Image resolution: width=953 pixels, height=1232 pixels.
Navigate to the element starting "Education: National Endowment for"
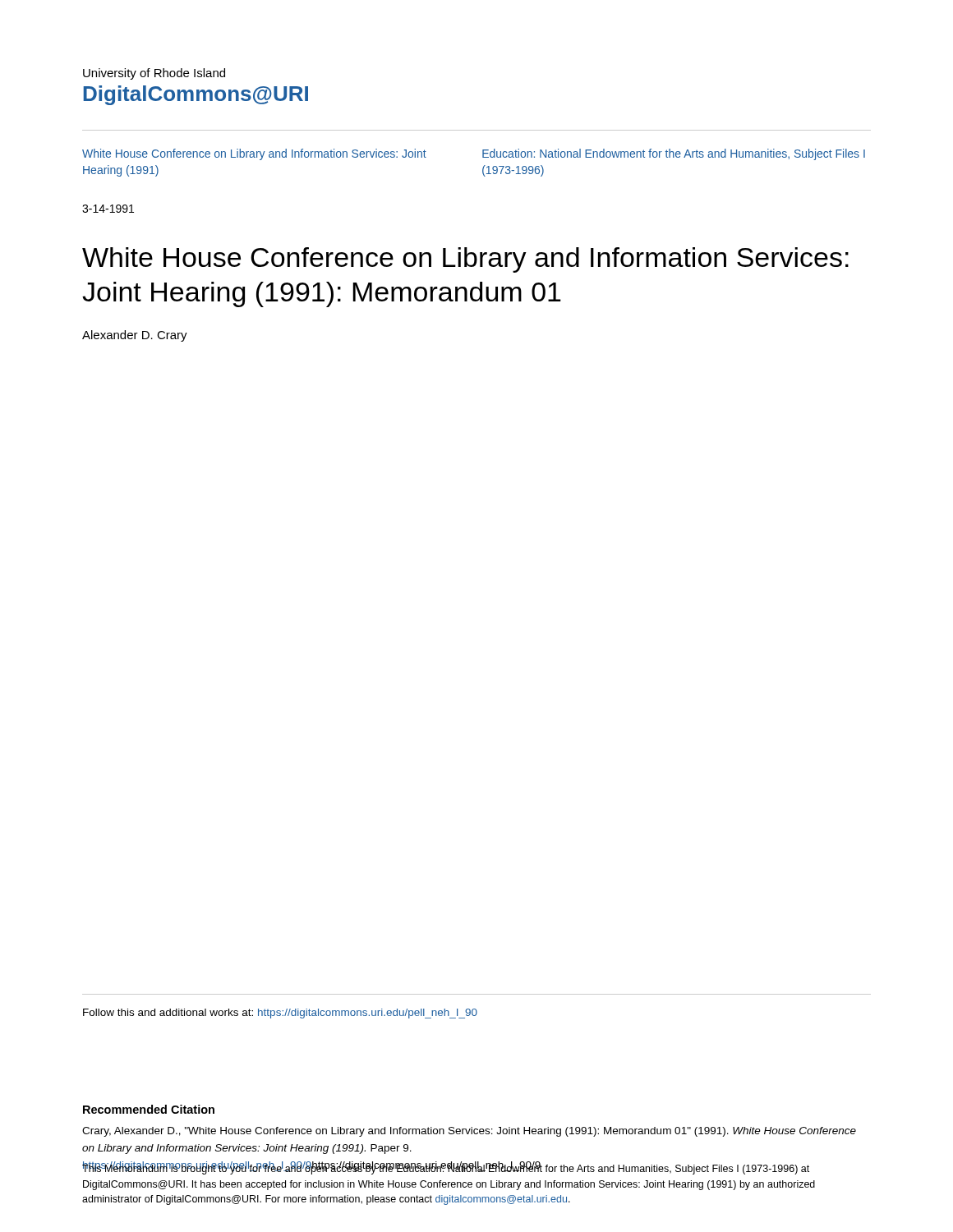(674, 162)
